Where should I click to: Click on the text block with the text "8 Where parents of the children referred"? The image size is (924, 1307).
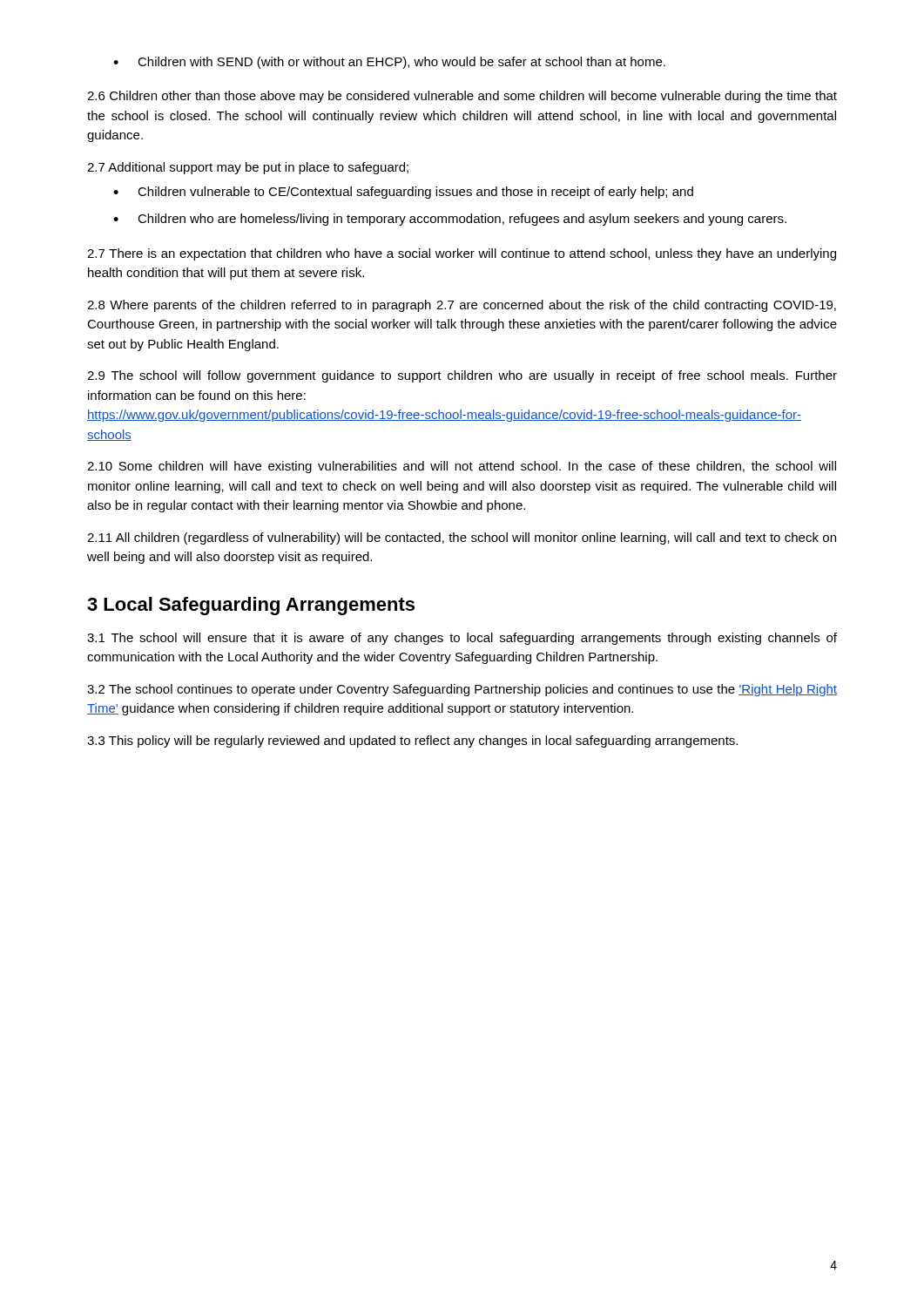[462, 324]
